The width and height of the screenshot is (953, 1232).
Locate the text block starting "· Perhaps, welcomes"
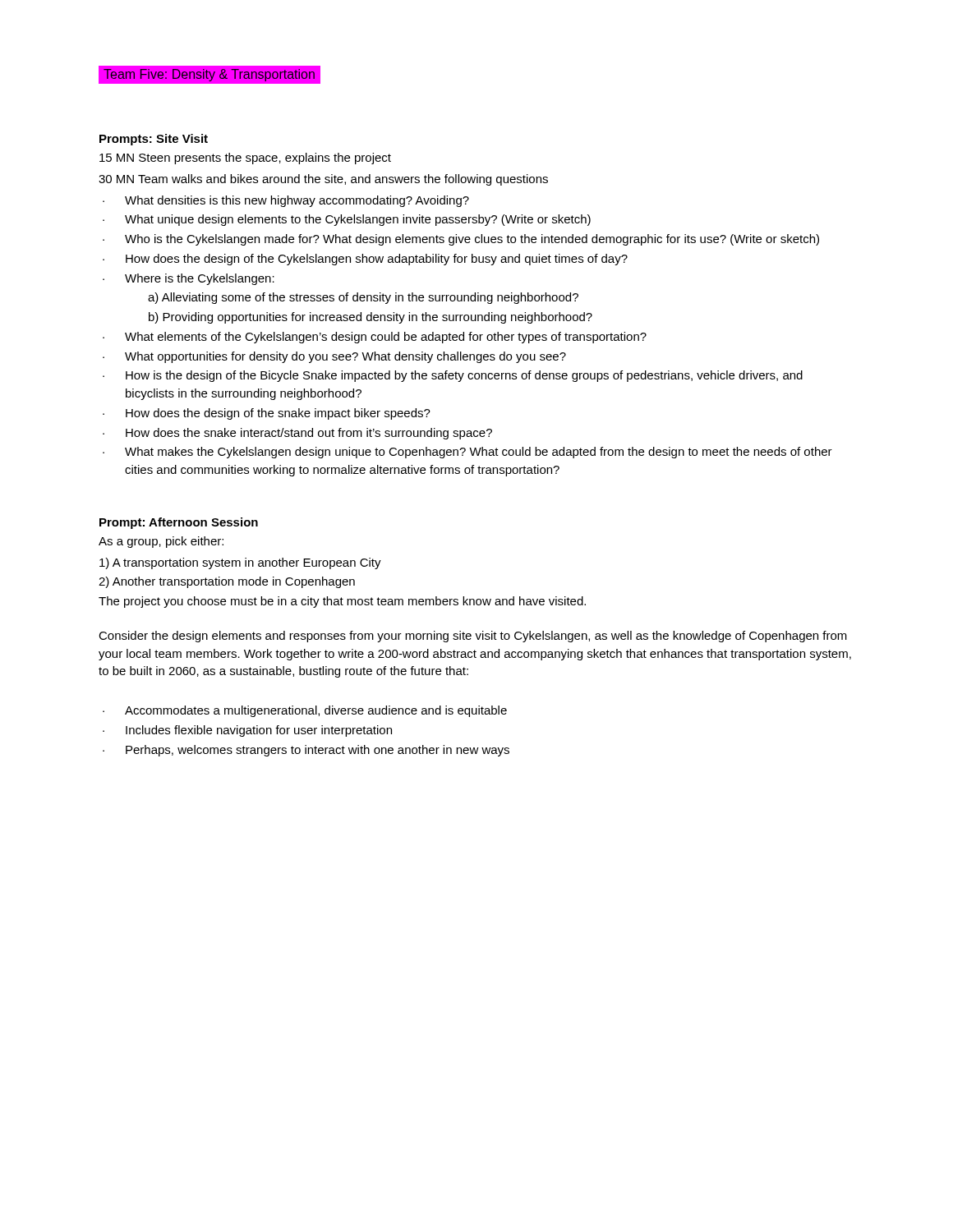(476, 749)
